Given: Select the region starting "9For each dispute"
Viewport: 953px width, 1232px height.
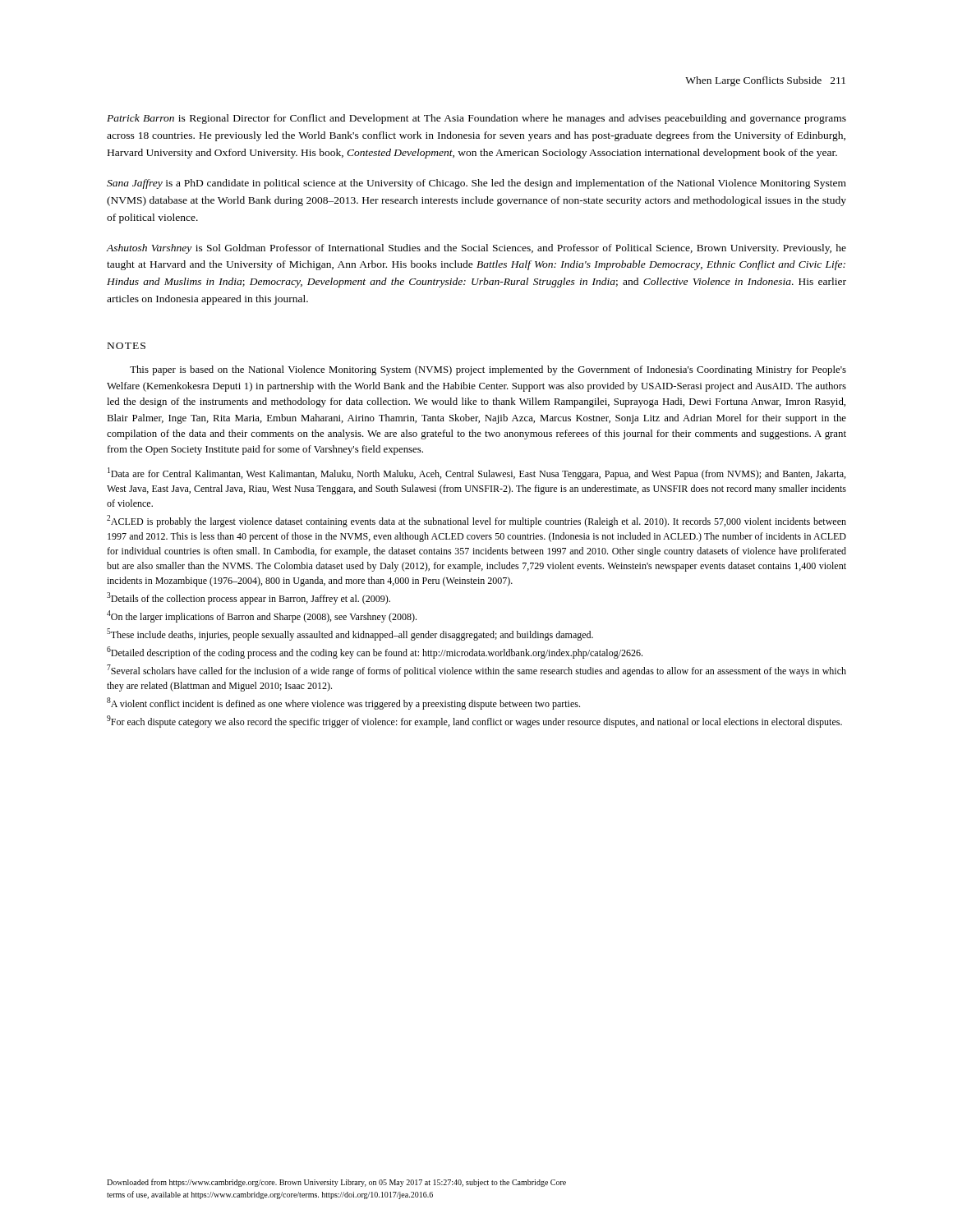Looking at the screenshot, I should point(475,721).
